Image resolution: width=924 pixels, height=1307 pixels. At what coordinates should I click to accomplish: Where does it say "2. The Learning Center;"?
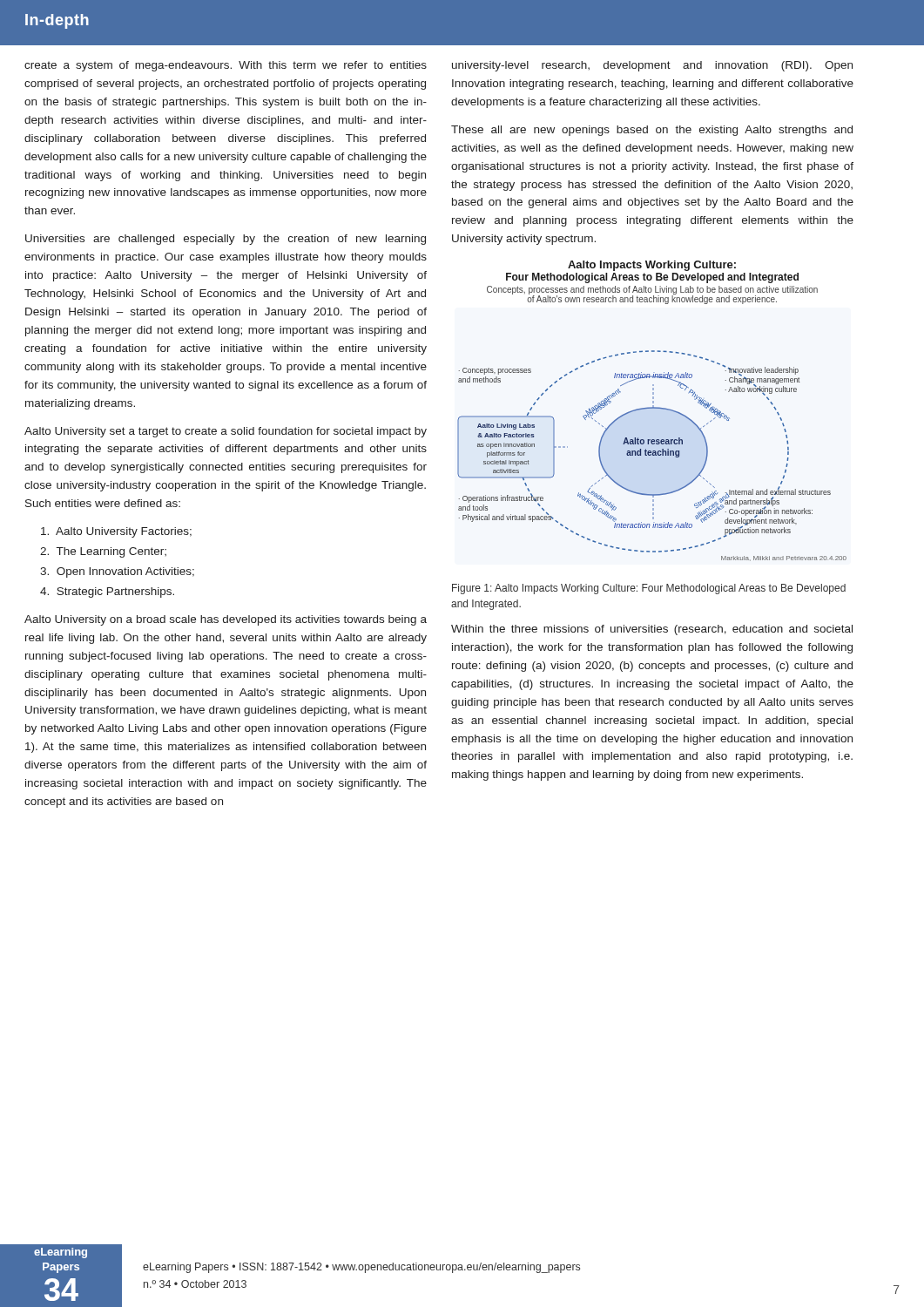104,551
